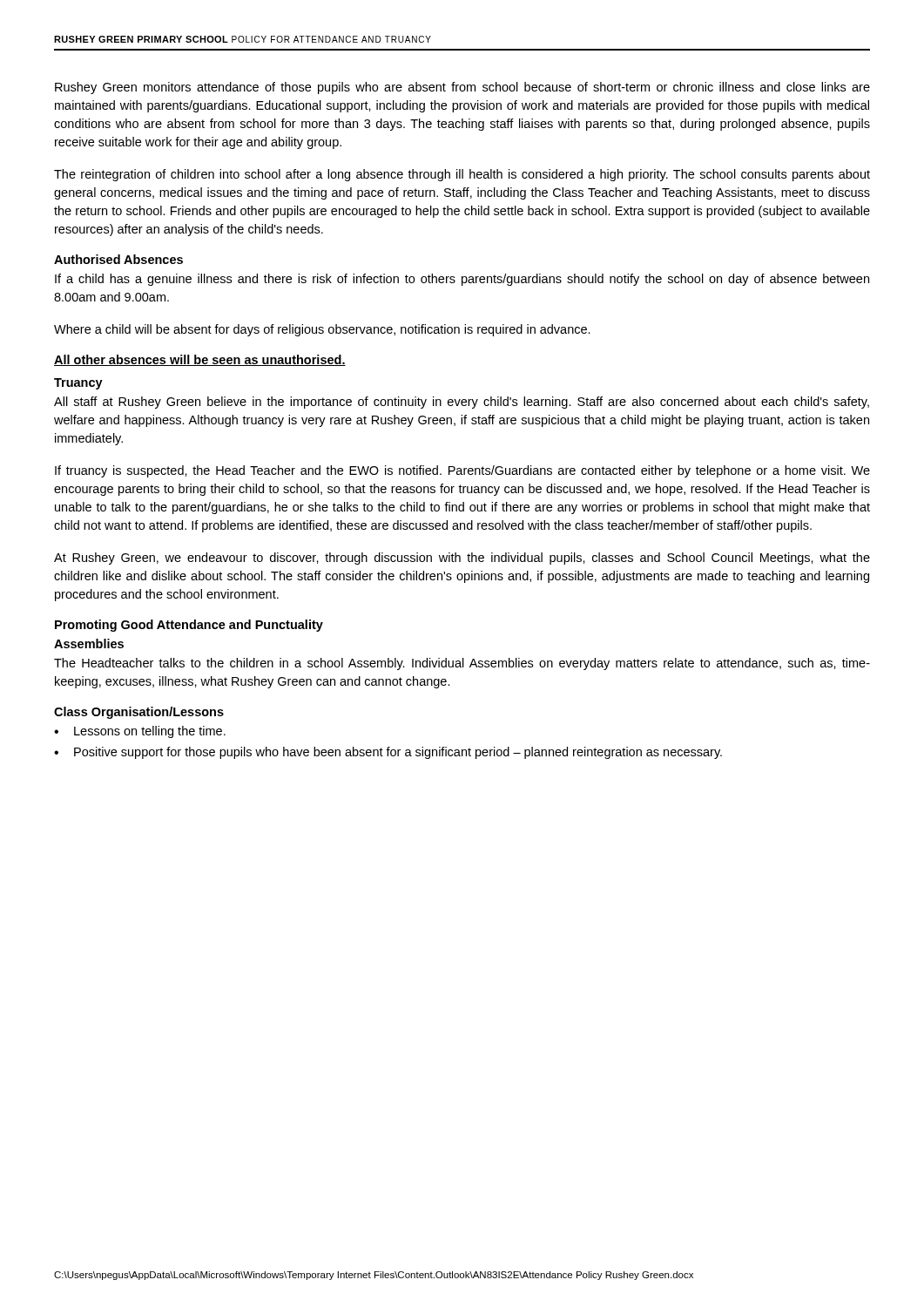Point to the text block starting "Class Organisation/Lessons"
The width and height of the screenshot is (924, 1307).
click(x=139, y=712)
